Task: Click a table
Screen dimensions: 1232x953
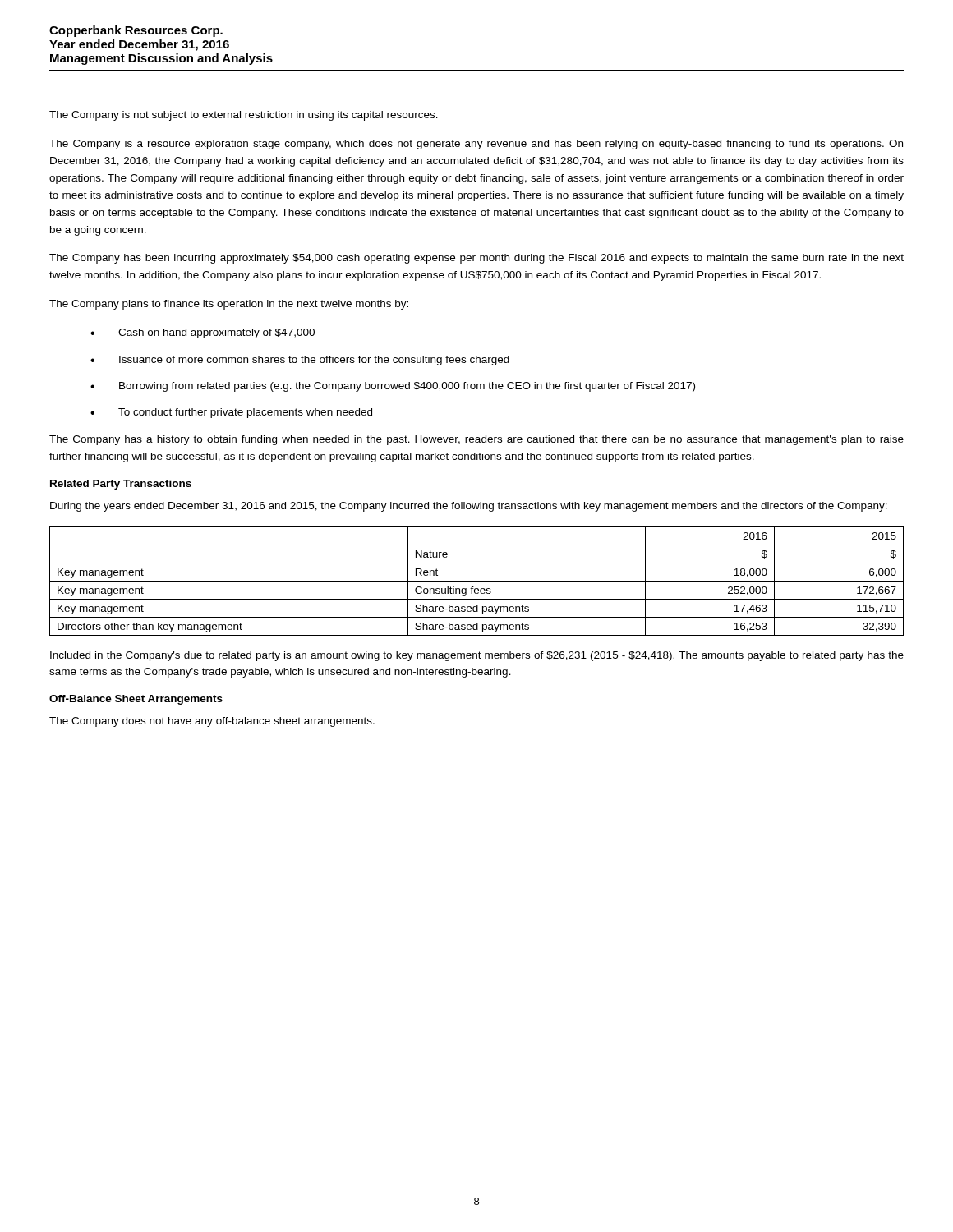Action: tap(476, 581)
